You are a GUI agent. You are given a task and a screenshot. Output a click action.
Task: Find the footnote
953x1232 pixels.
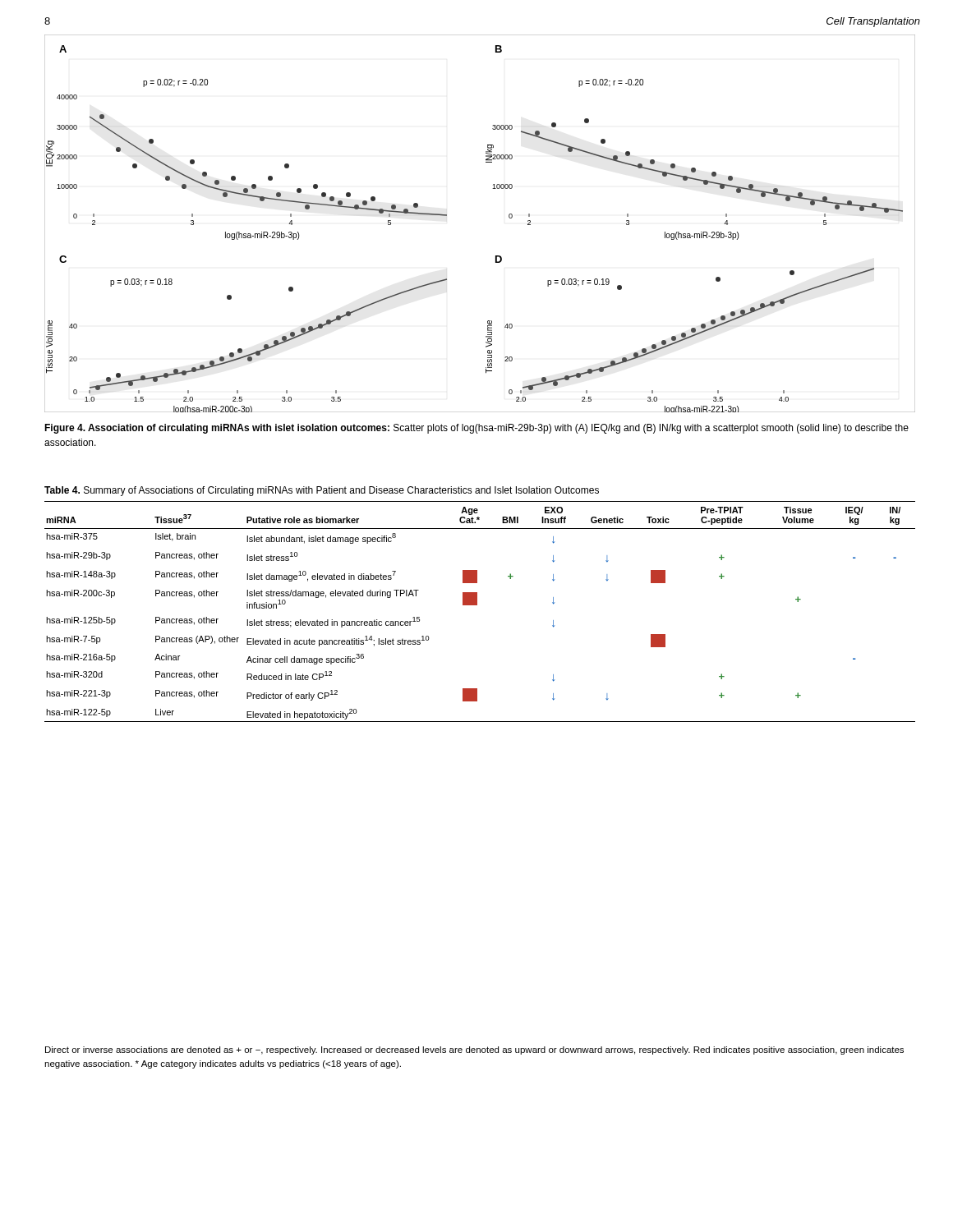[474, 1057]
